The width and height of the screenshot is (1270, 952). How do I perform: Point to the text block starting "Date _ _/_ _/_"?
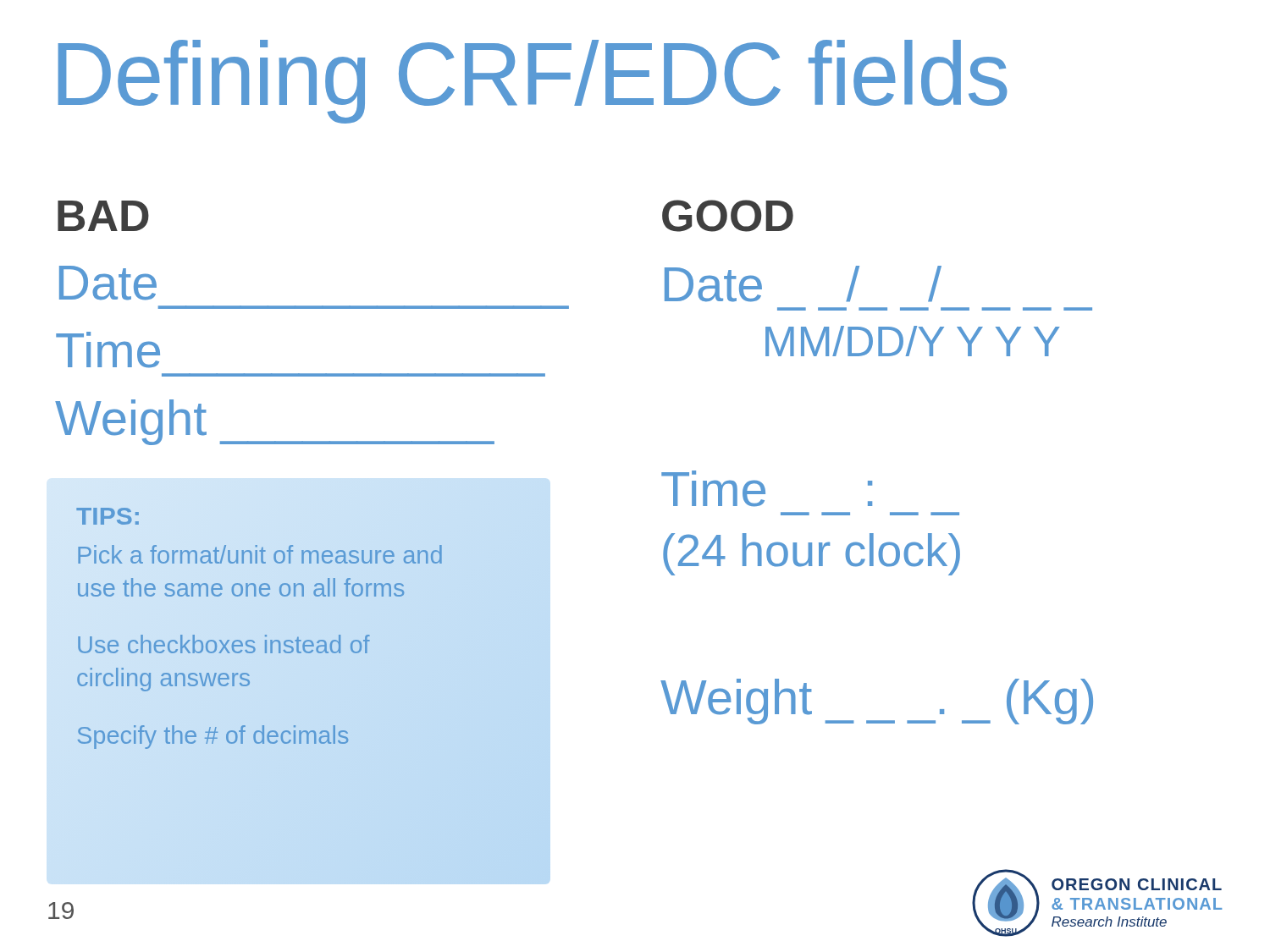(x=876, y=312)
